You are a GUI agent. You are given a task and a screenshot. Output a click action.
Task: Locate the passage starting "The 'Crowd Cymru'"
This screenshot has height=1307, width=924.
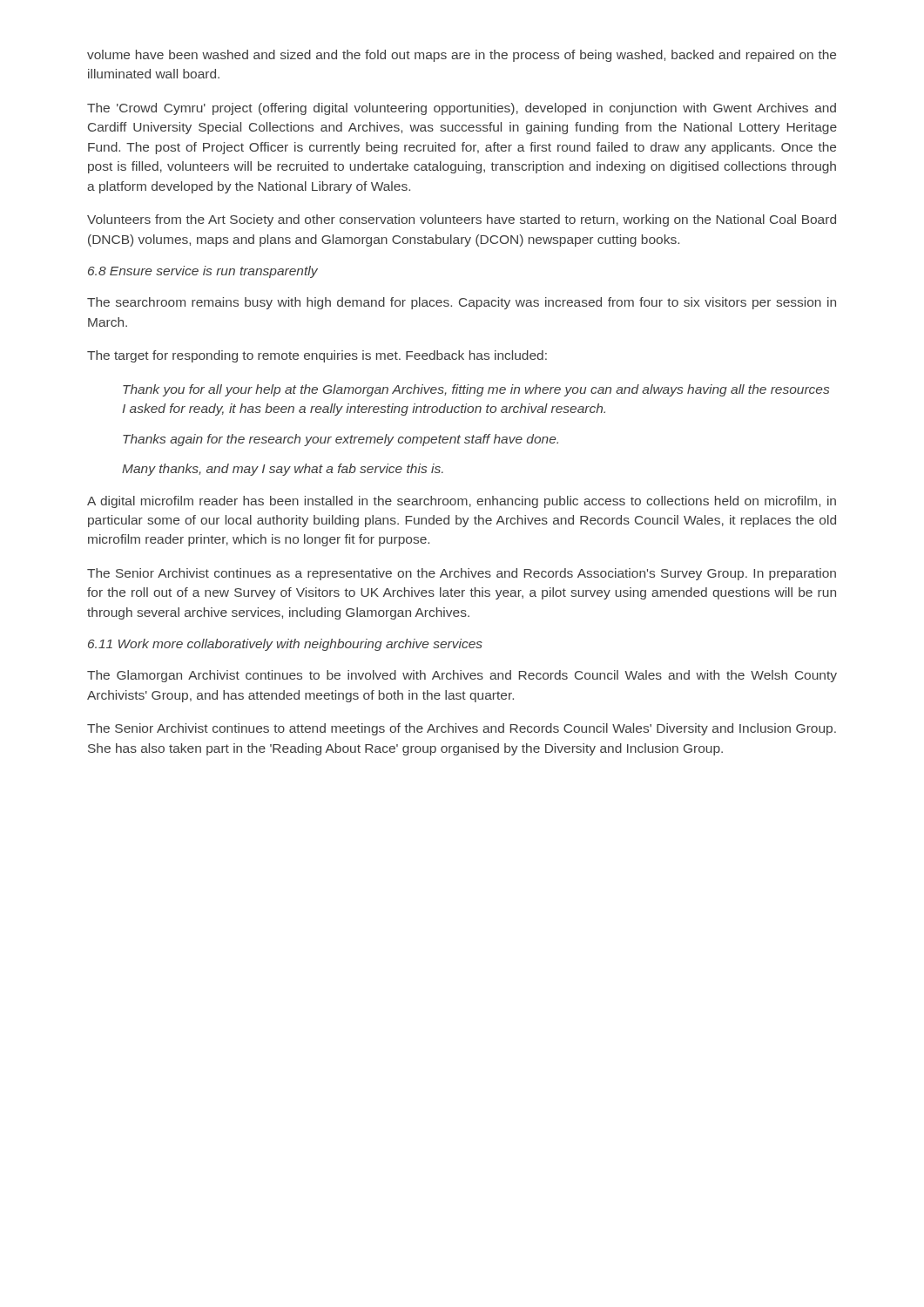coord(462,147)
